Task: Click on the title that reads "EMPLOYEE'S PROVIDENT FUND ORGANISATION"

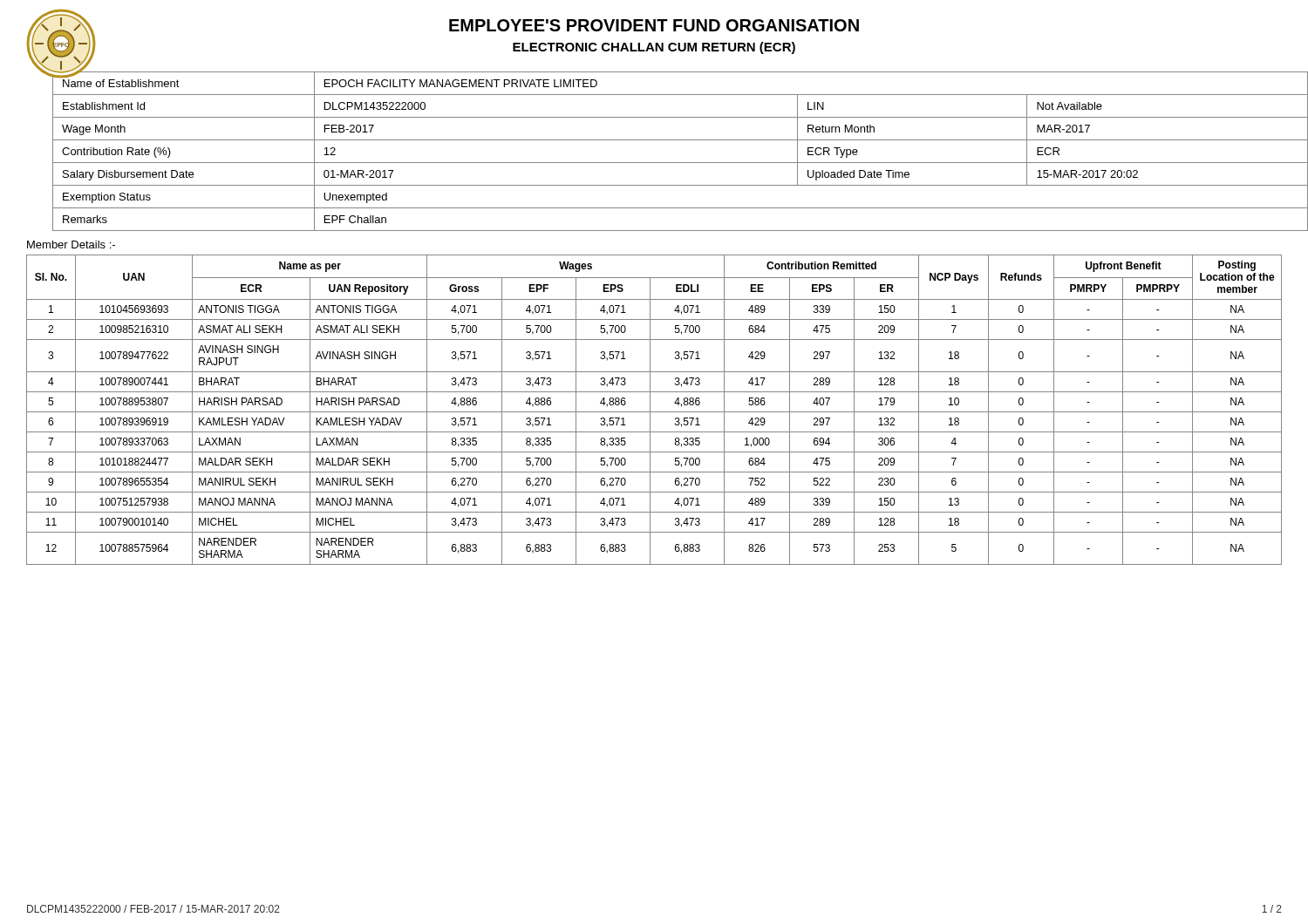Action: (x=654, y=25)
